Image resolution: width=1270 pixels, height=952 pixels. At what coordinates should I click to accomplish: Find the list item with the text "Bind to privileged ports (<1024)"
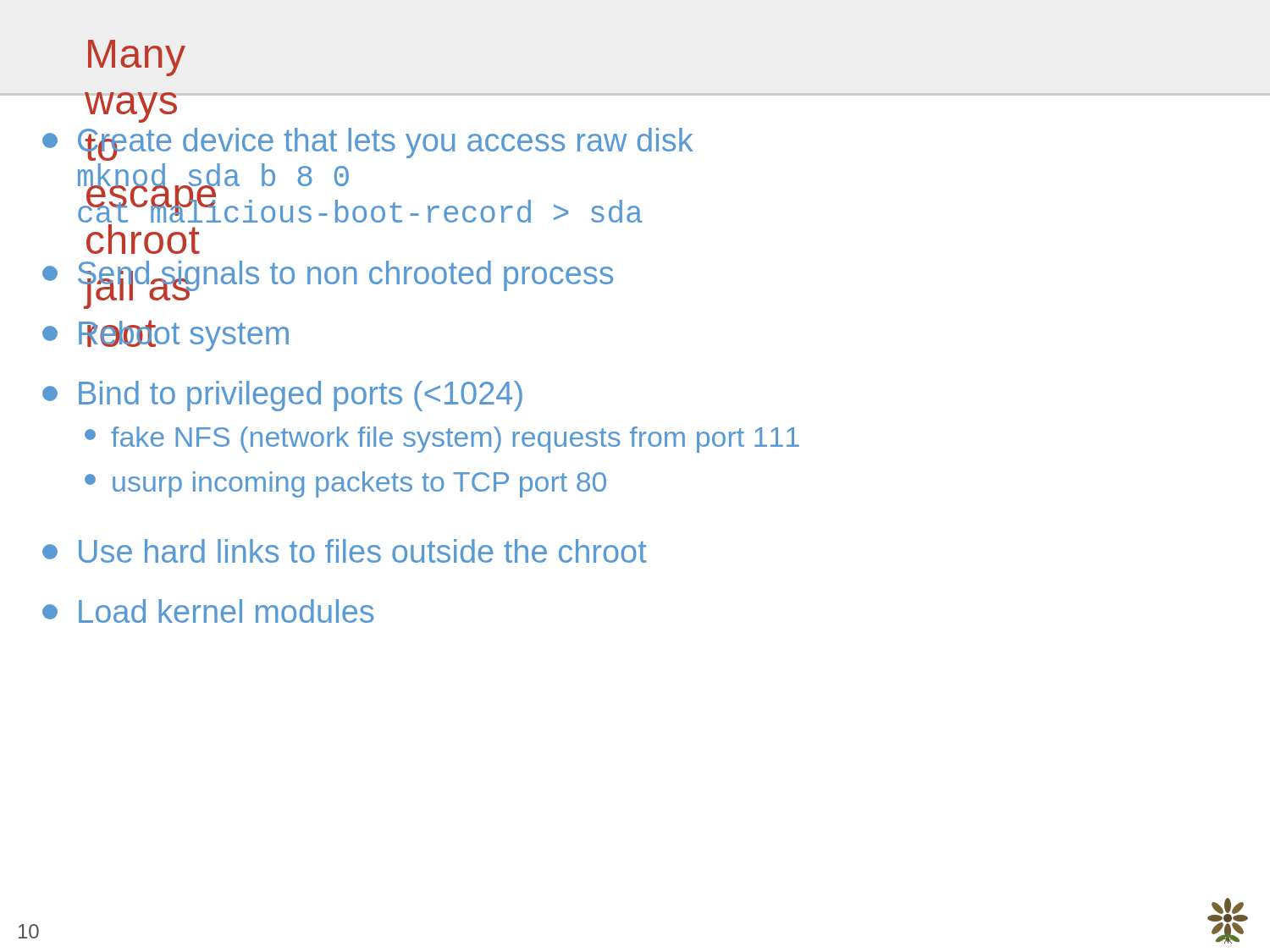tap(635, 443)
